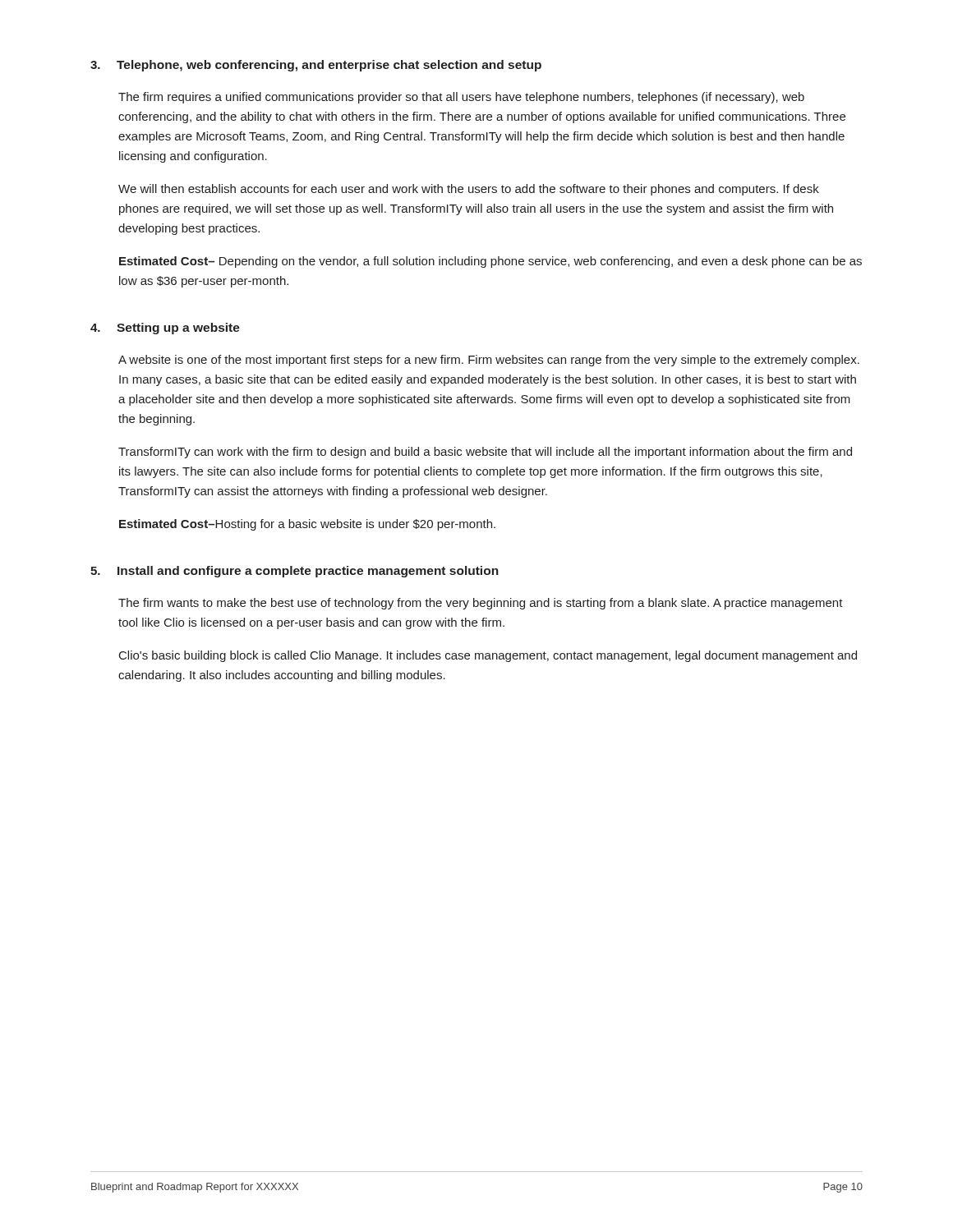This screenshot has width=953, height=1232.
Task: Locate the text "4. Setting up a website"
Action: pos(165,328)
